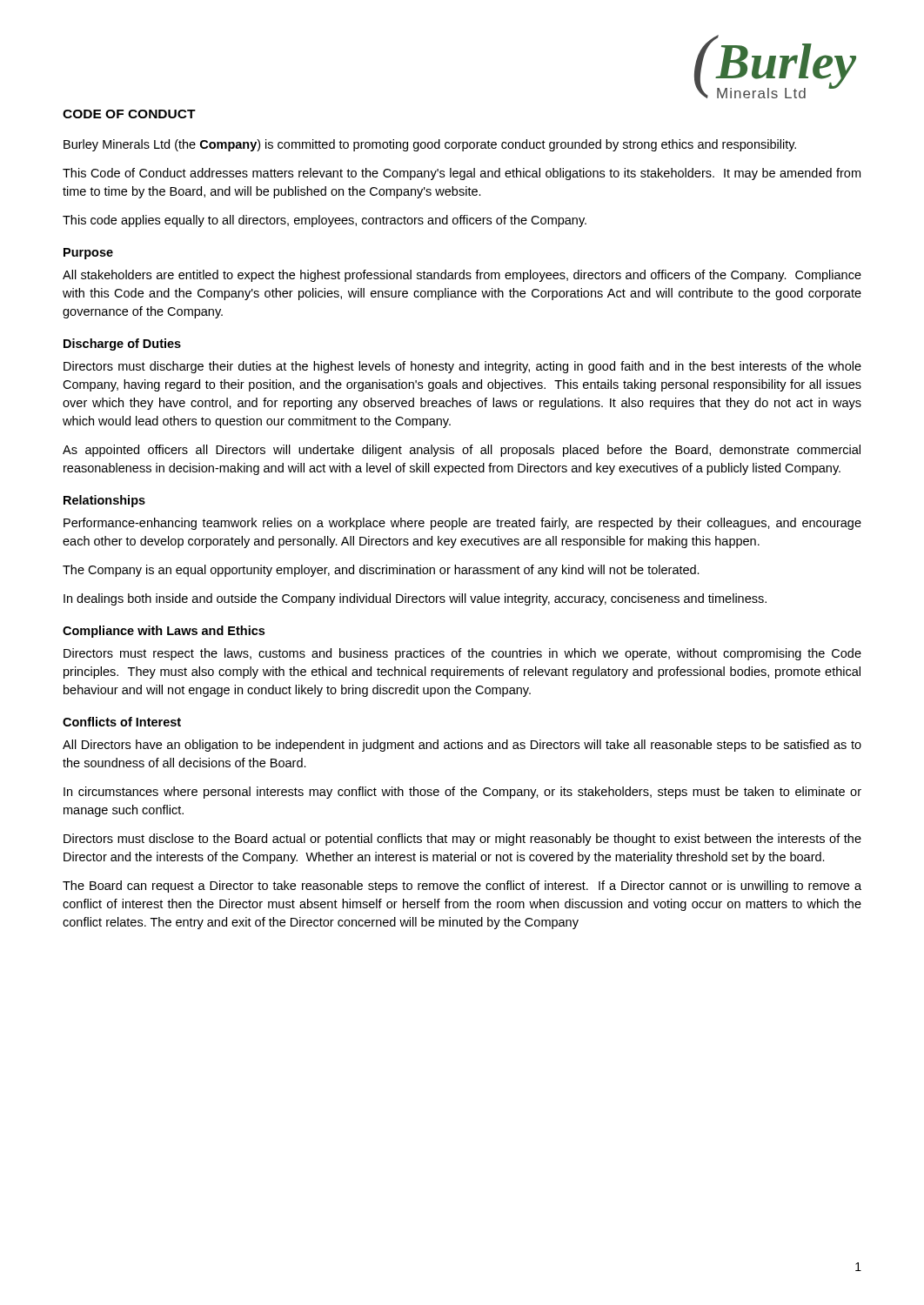Locate the block of text that opens with "All Directors have an obligation to"
The image size is (924, 1305).
coord(462,755)
